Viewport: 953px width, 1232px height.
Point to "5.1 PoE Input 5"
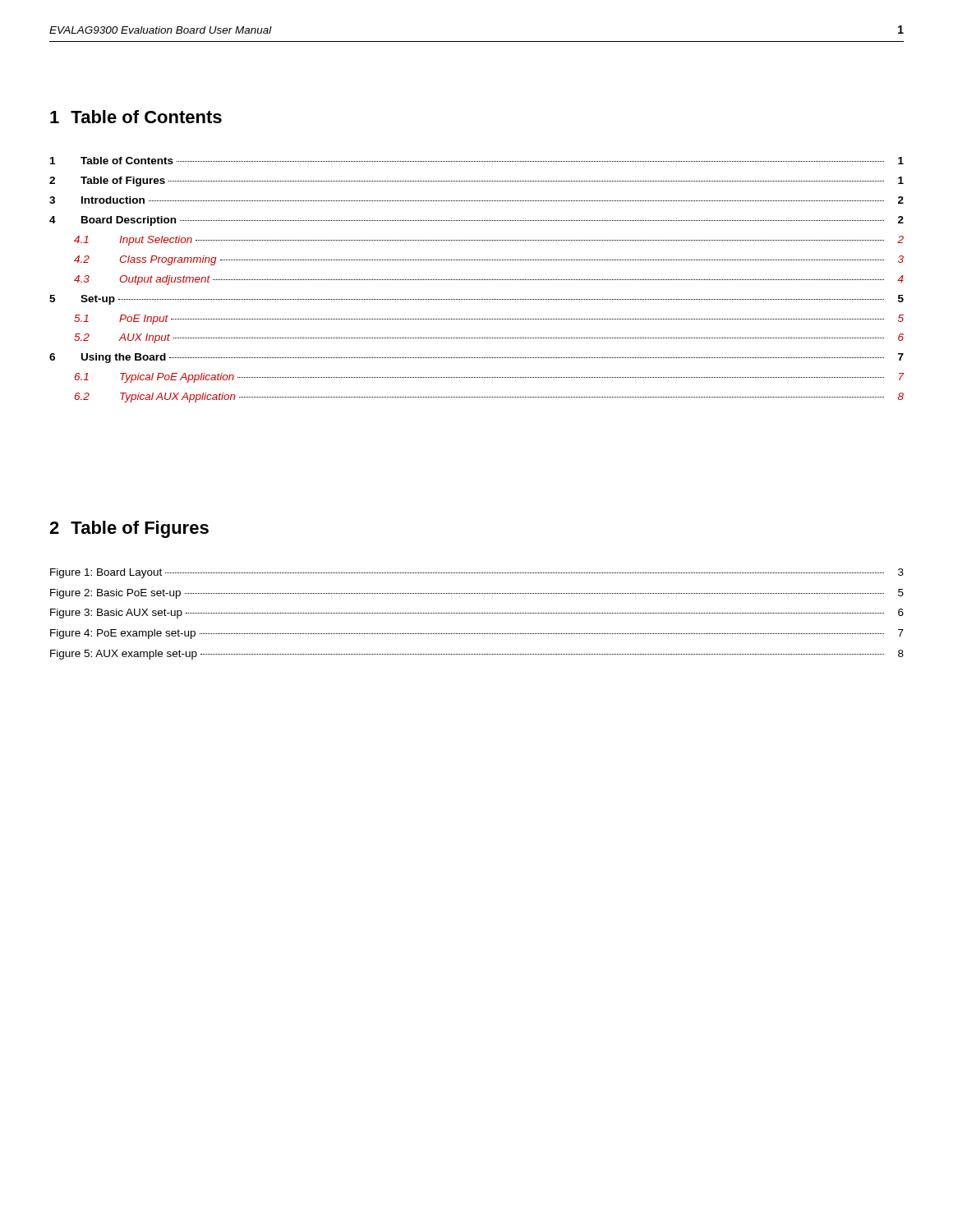point(476,319)
